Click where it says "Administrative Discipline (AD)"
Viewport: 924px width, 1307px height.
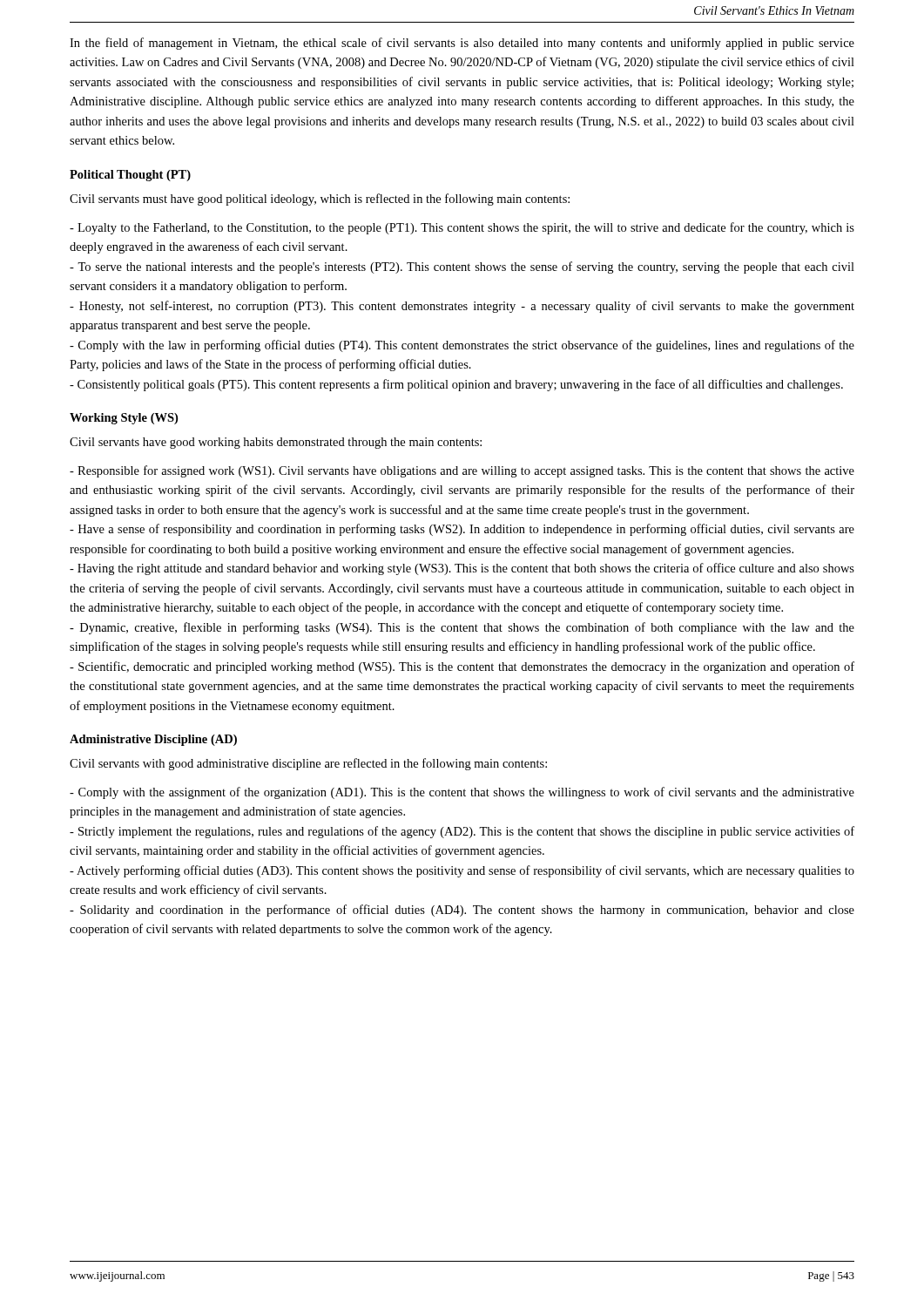click(153, 739)
